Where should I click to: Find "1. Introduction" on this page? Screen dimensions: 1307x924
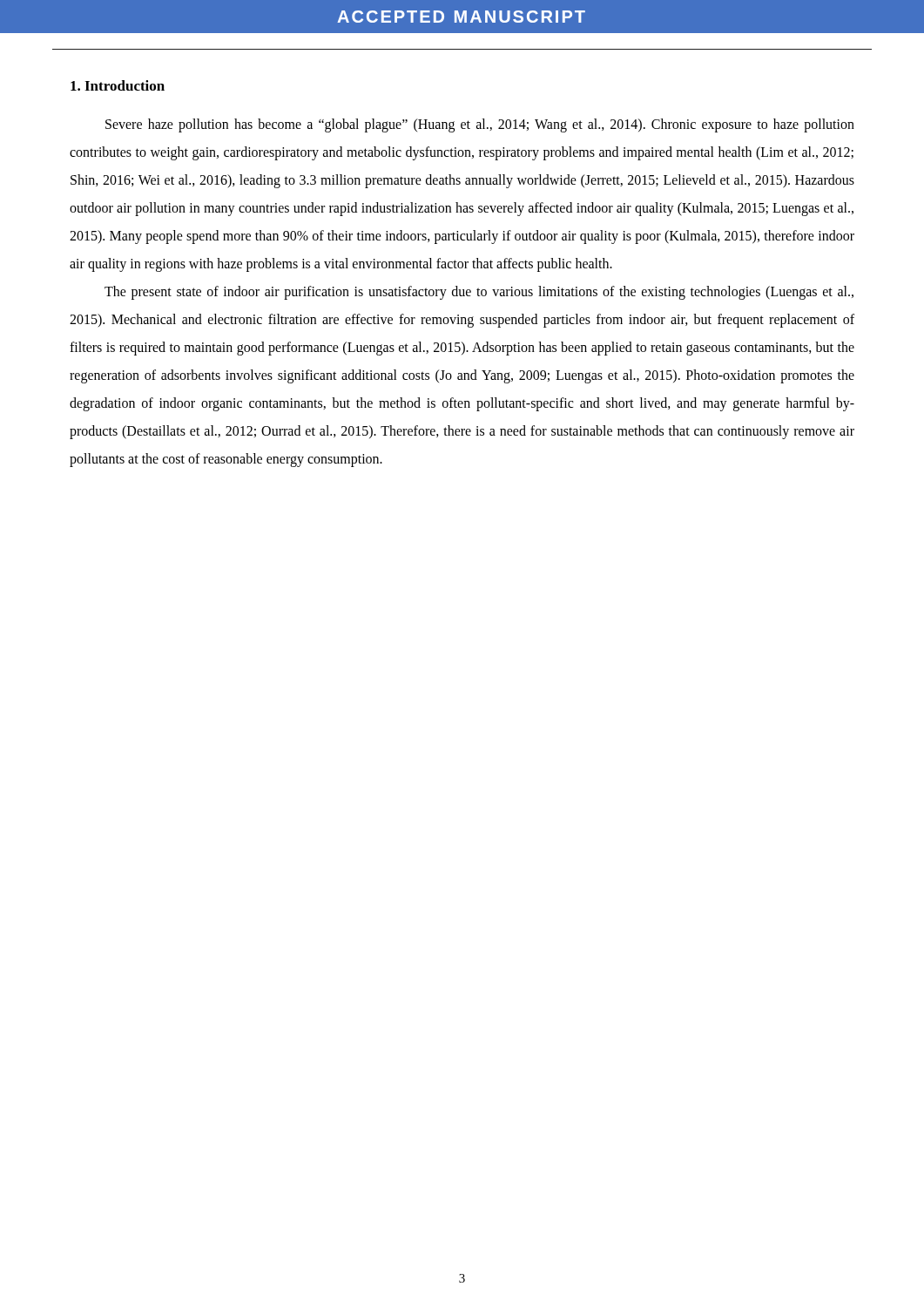[x=117, y=86]
